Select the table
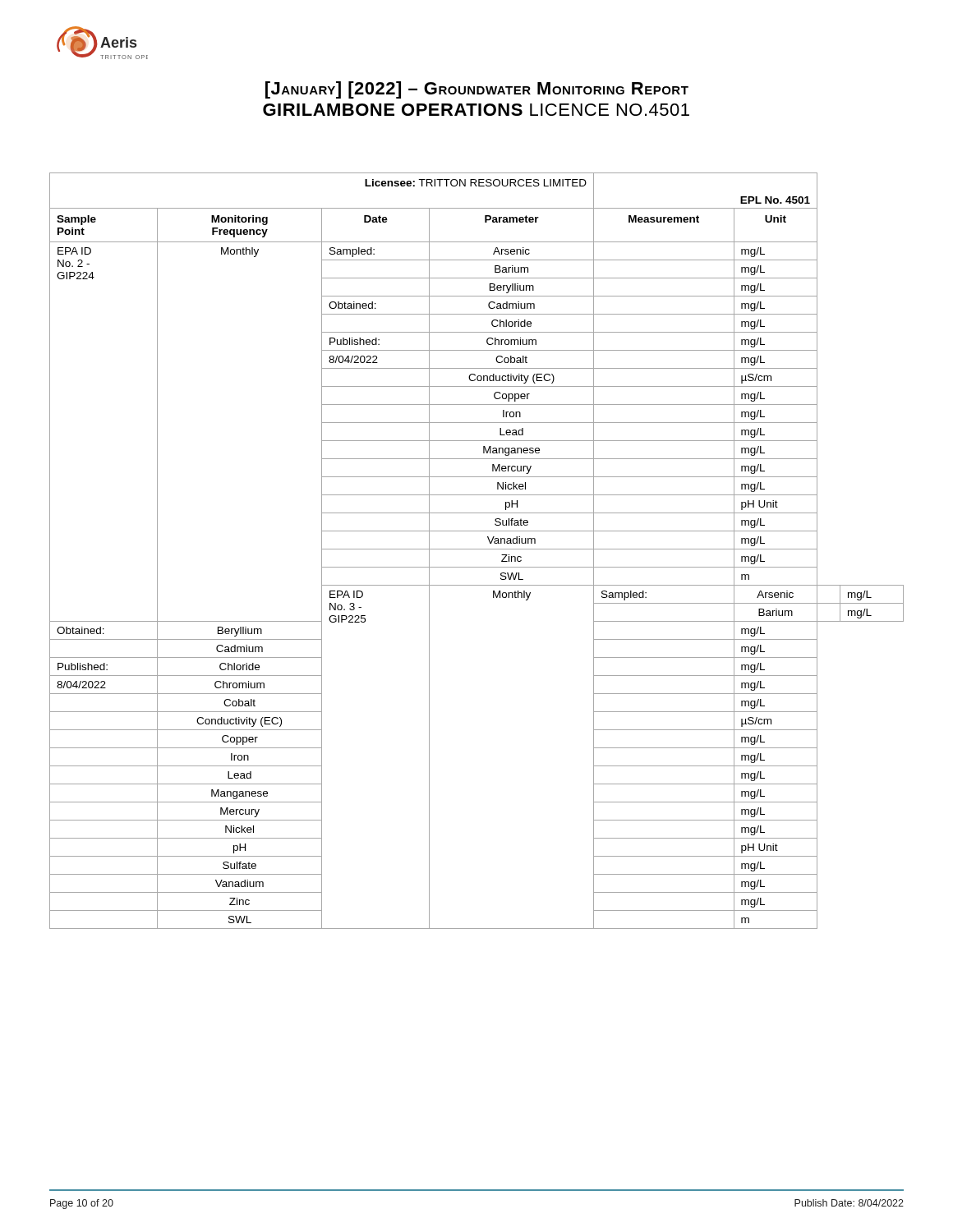 coord(476,551)
